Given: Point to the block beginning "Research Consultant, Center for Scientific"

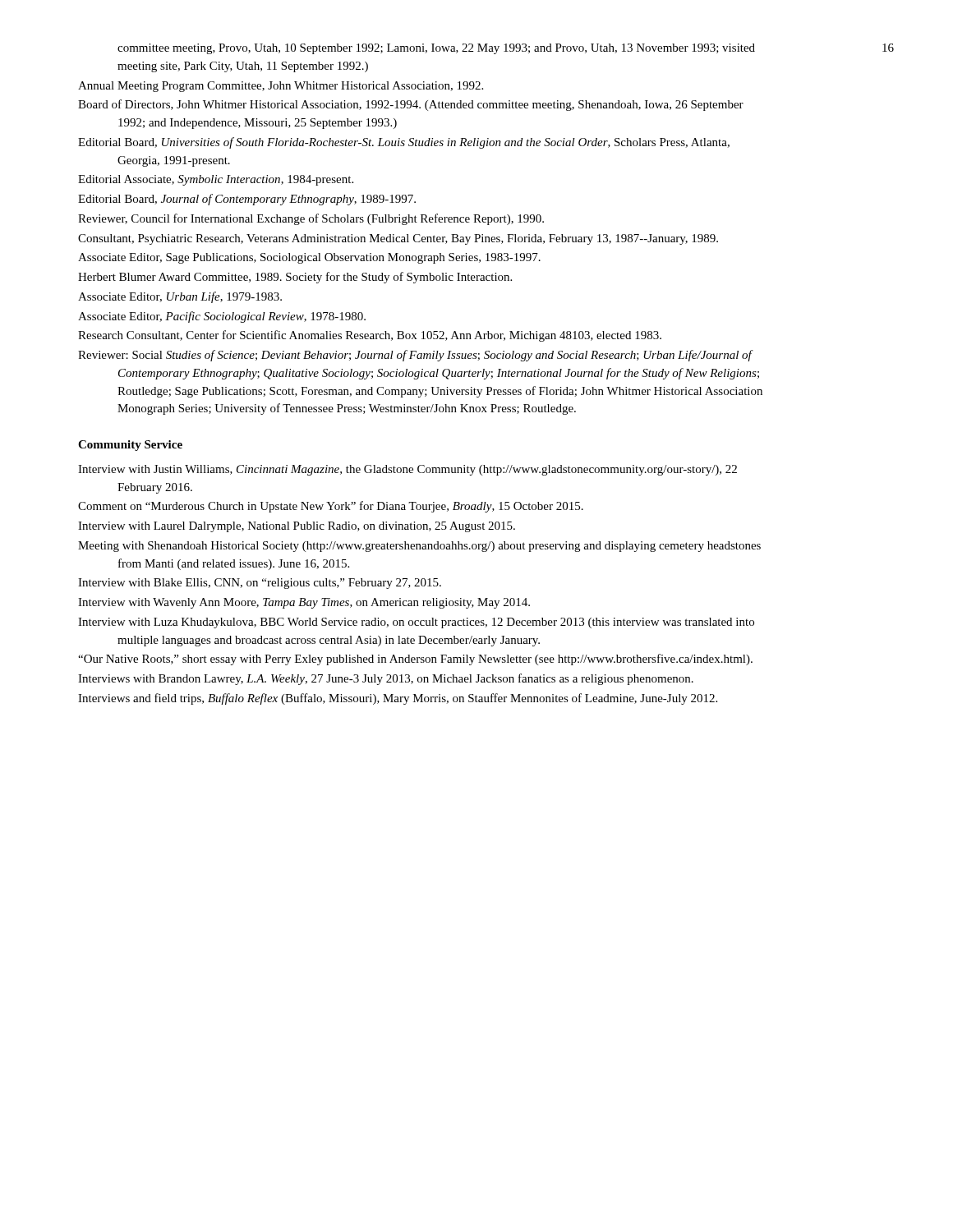Looking at the screenshot, I should click(x=370, y=335).
